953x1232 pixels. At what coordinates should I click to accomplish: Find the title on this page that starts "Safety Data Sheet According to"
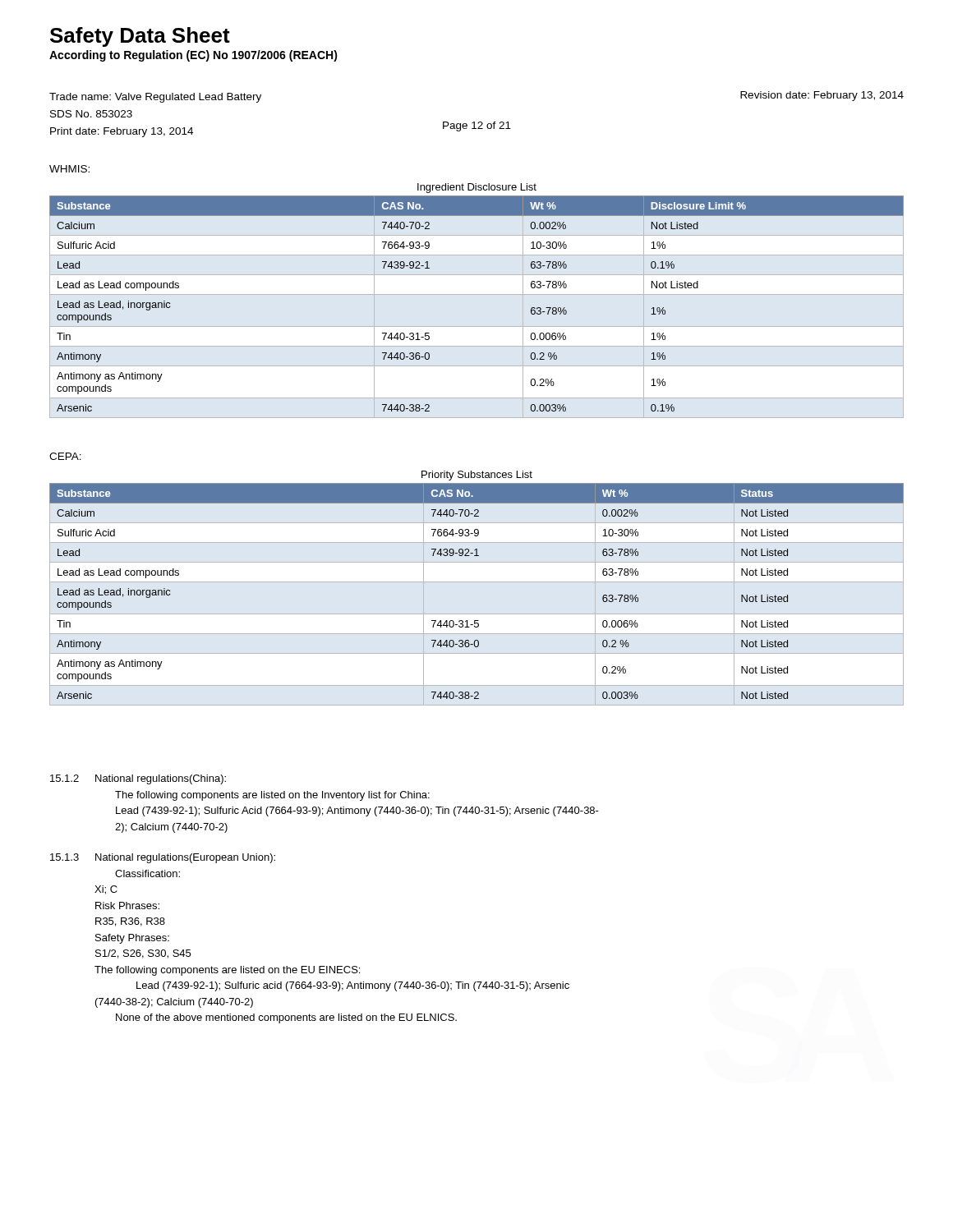(140, 37)
